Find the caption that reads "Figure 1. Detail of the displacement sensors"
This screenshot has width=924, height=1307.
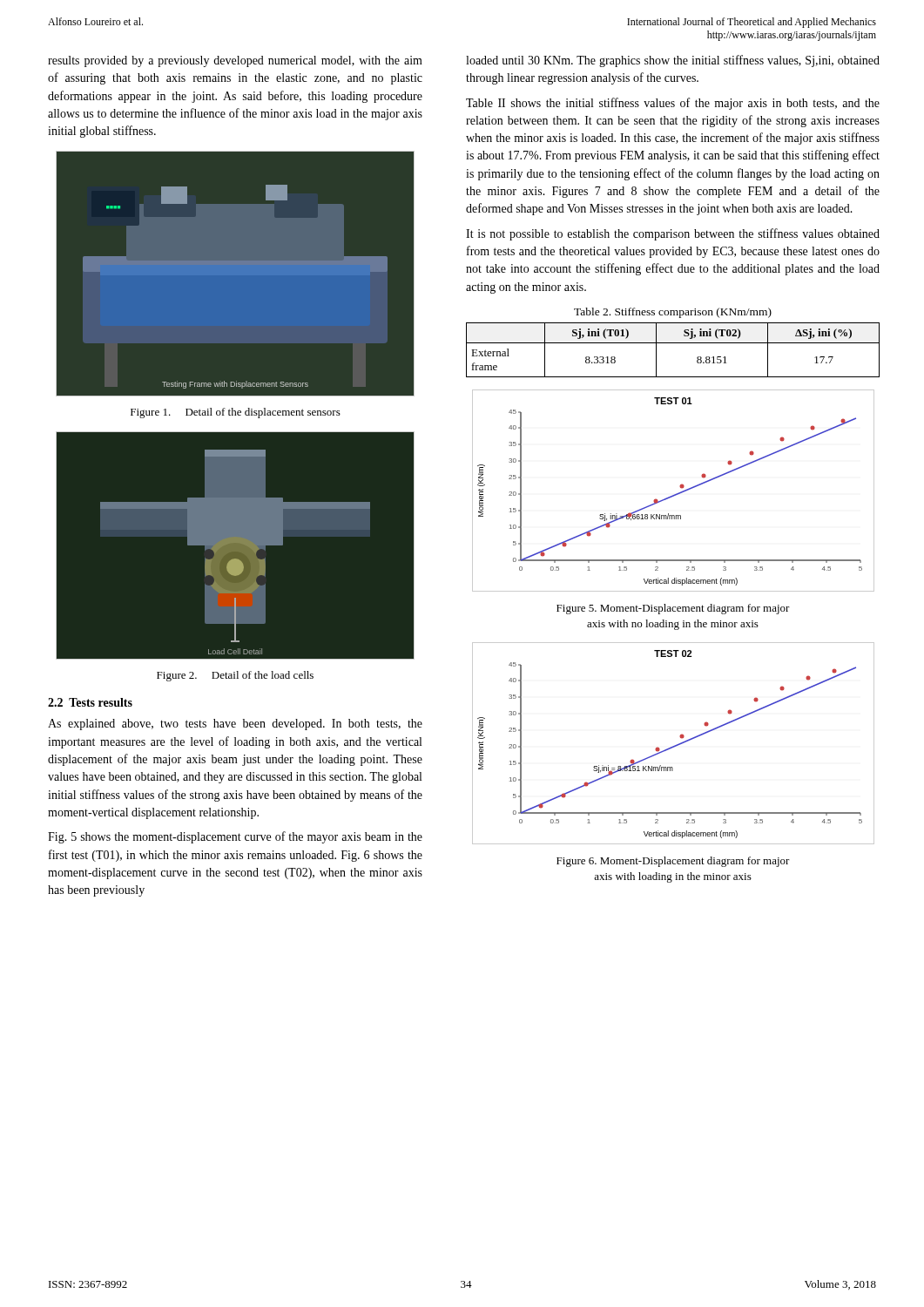click(235, 412)
